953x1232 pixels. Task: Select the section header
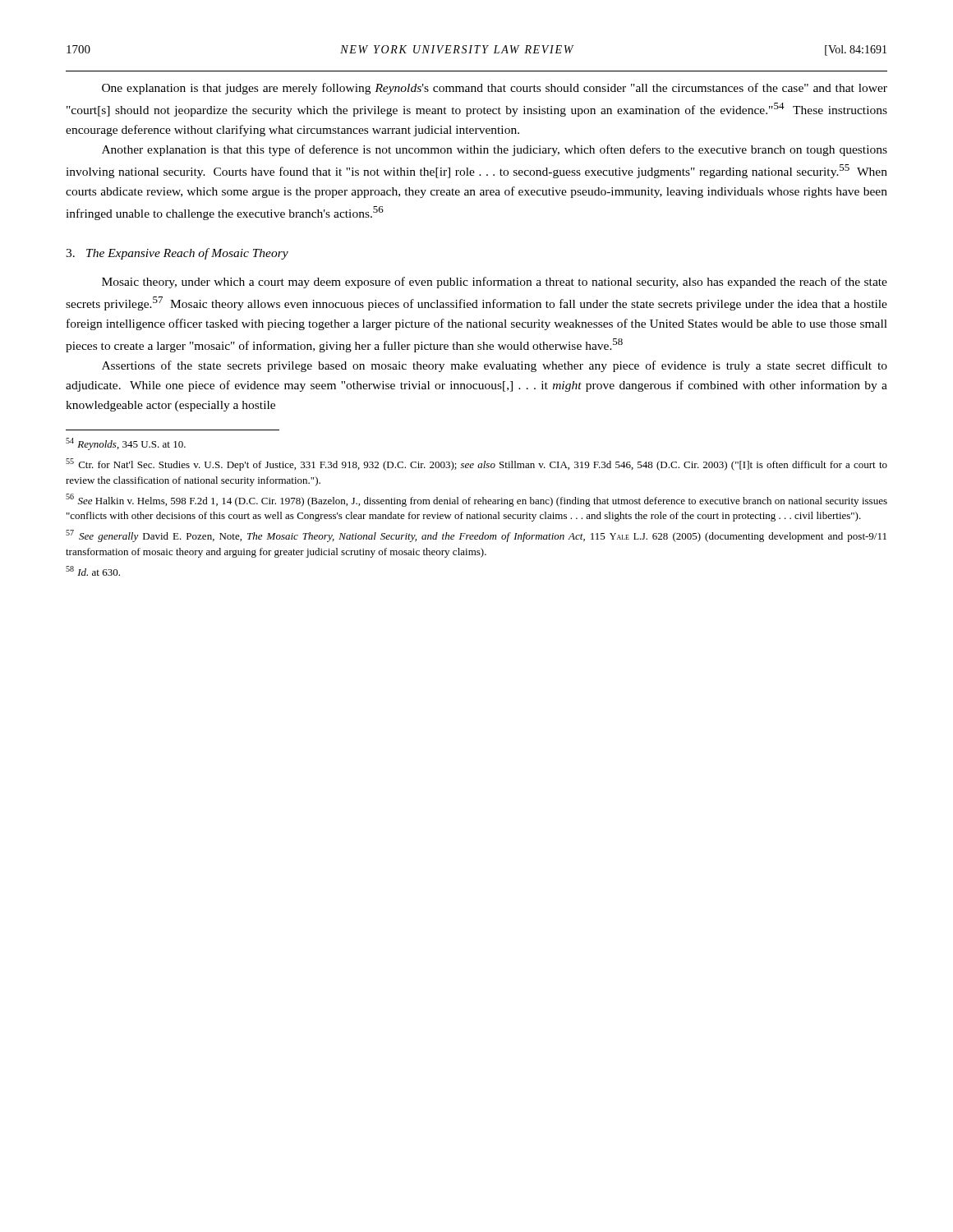click(x=177, y=252)
